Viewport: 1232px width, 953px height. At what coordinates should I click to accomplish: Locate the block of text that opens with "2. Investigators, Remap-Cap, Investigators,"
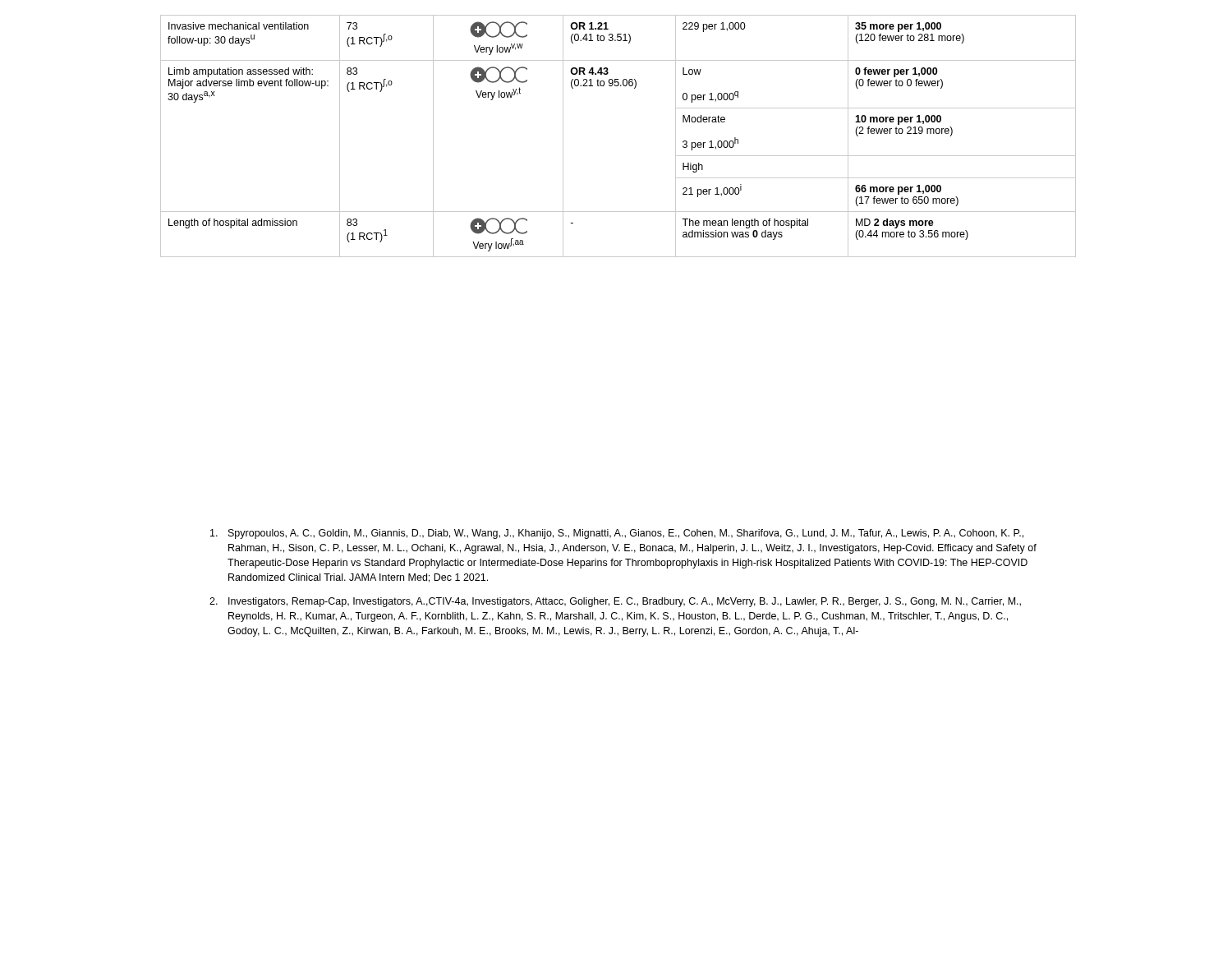coord(624,616)
